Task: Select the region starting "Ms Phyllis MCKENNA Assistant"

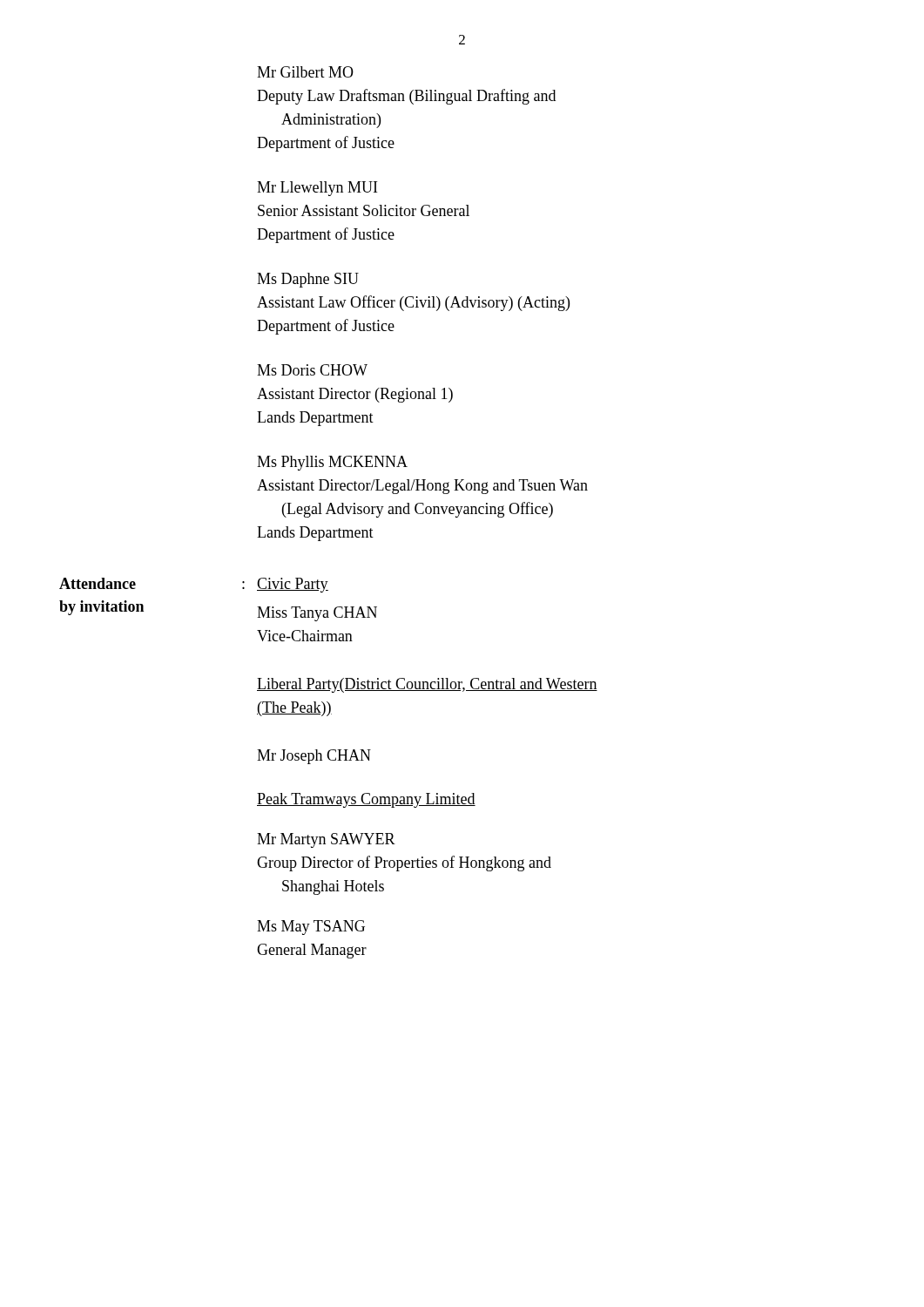Action: [422, 497]
